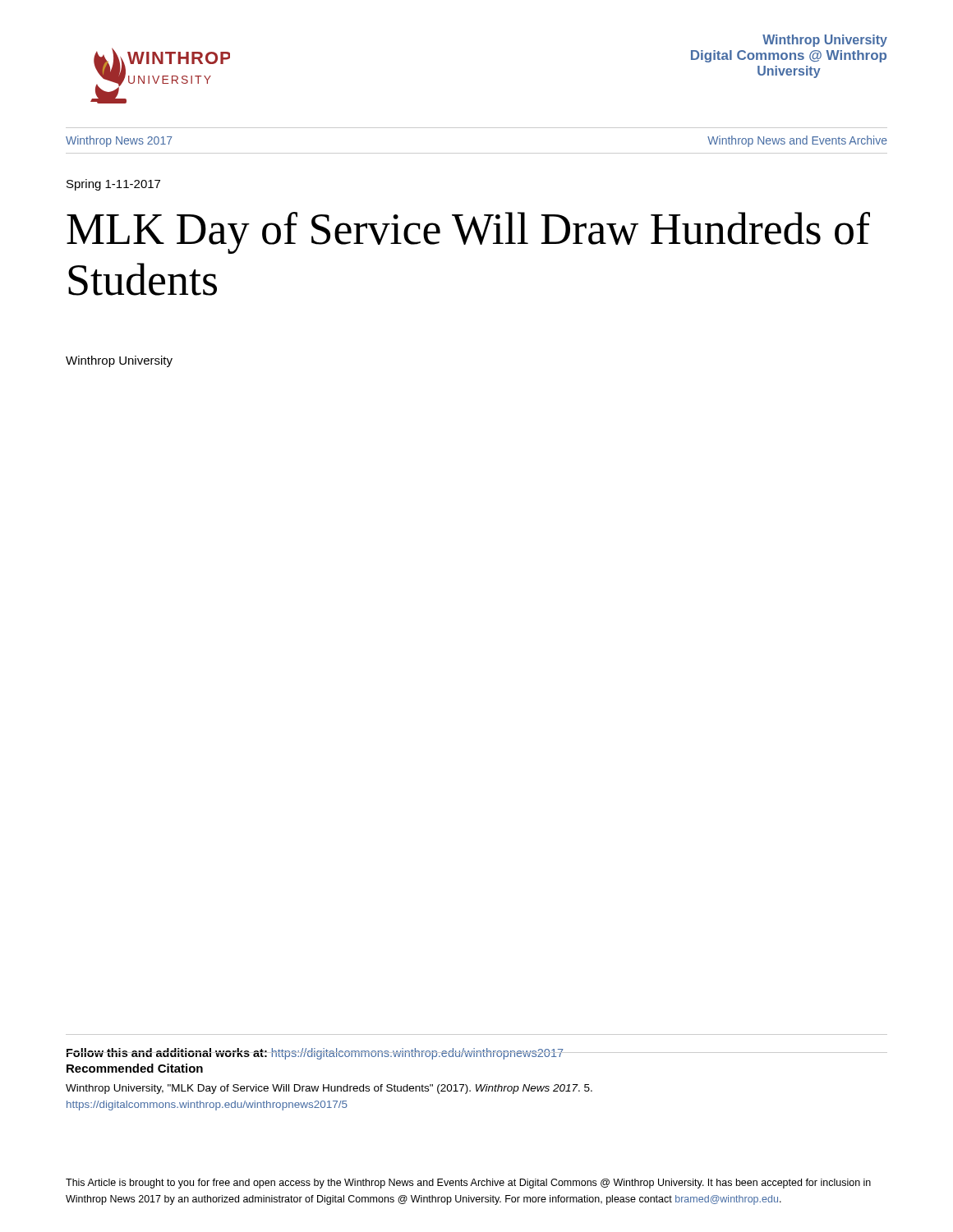Find the footnote that says "This Article is brought to you for free"
The height and width of the screenshot is (1232, 953).
coord(468,1191)
